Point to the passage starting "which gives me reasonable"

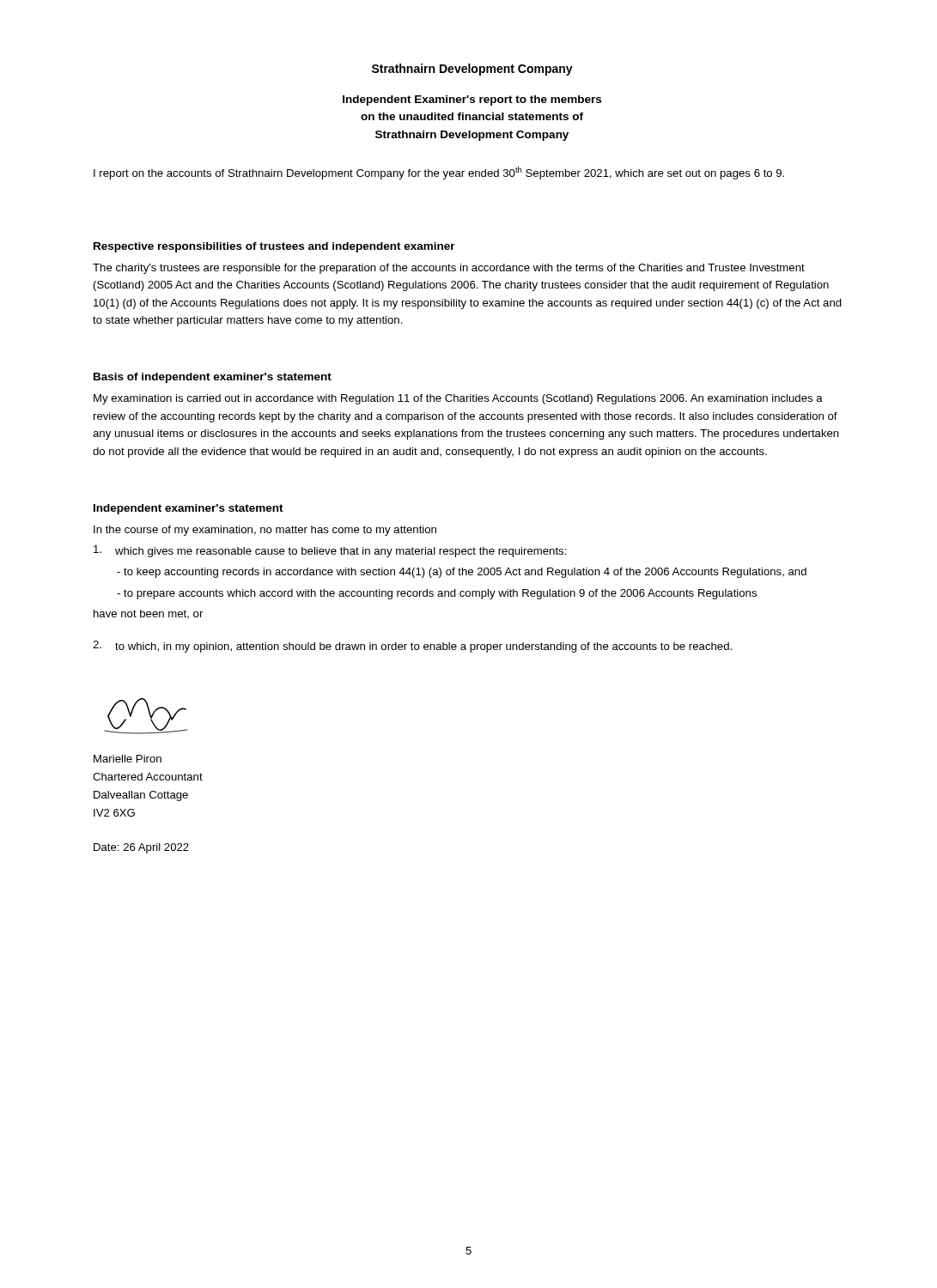tap(472, 583)
